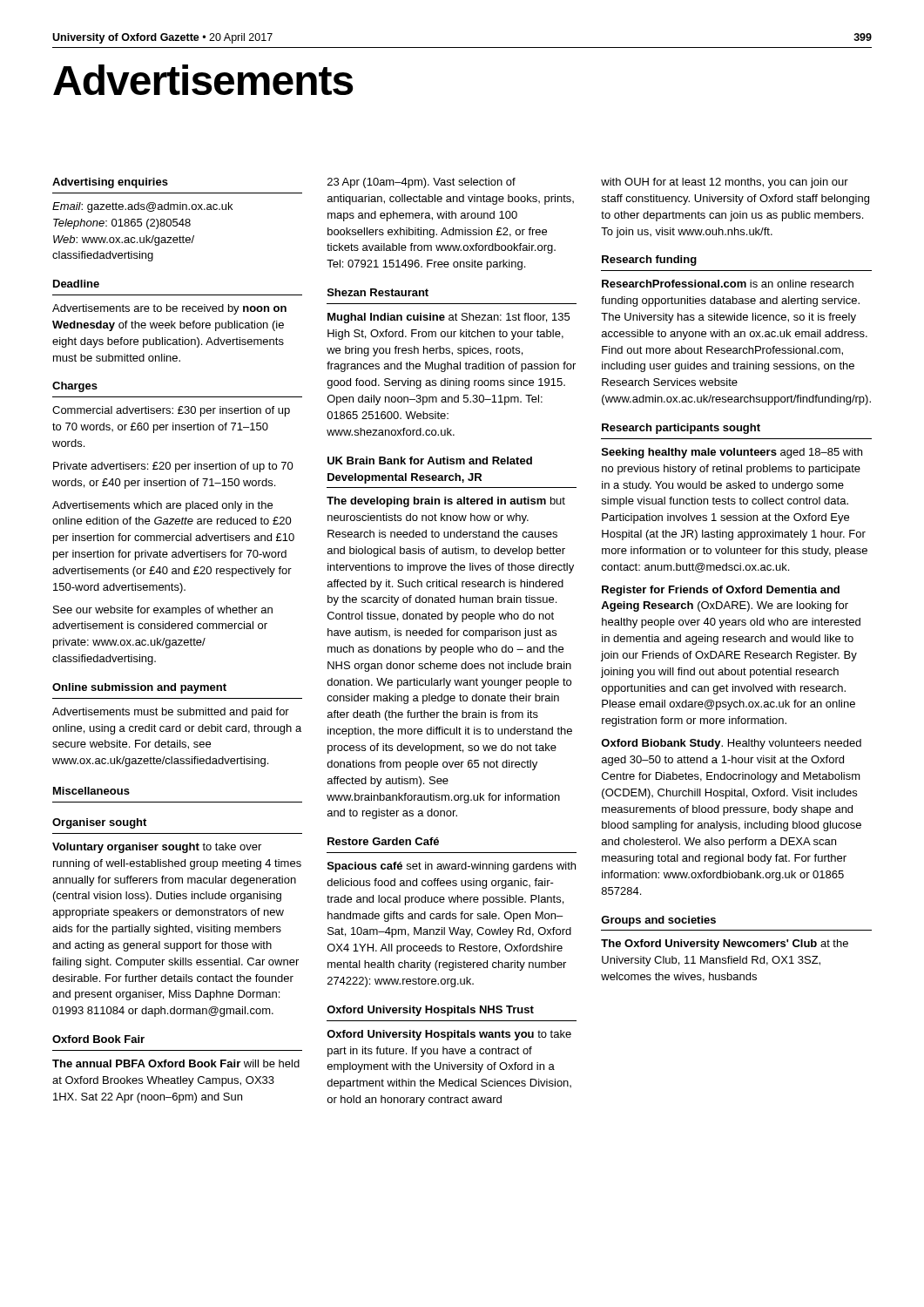This screenshot has width=924, height=1307.
Task: Find the section header containing "Restore Garden Café"
Action: (x=383, y=841)
